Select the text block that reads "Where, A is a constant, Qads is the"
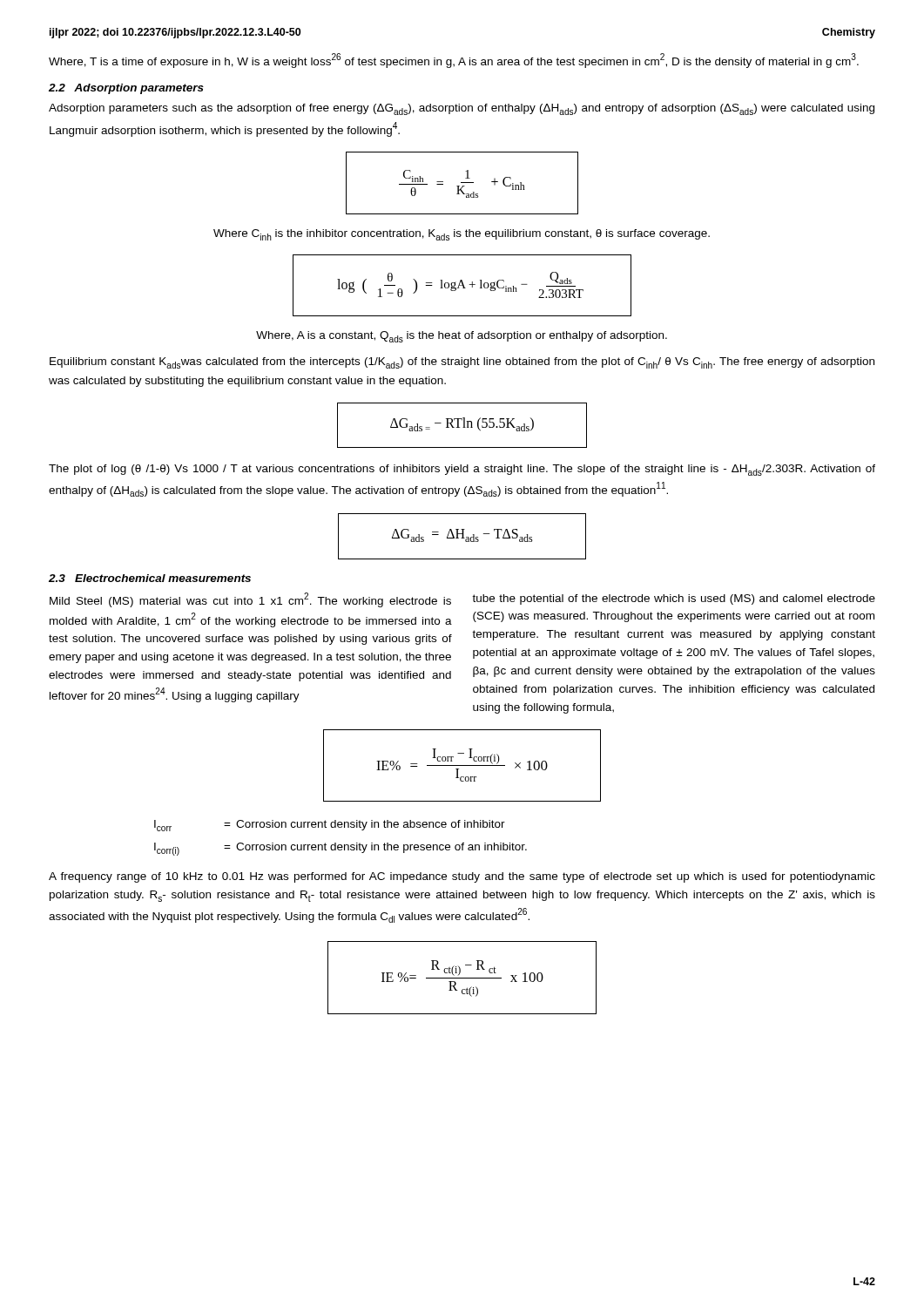This screenshot has width=924, height=1307. (462, 336)
